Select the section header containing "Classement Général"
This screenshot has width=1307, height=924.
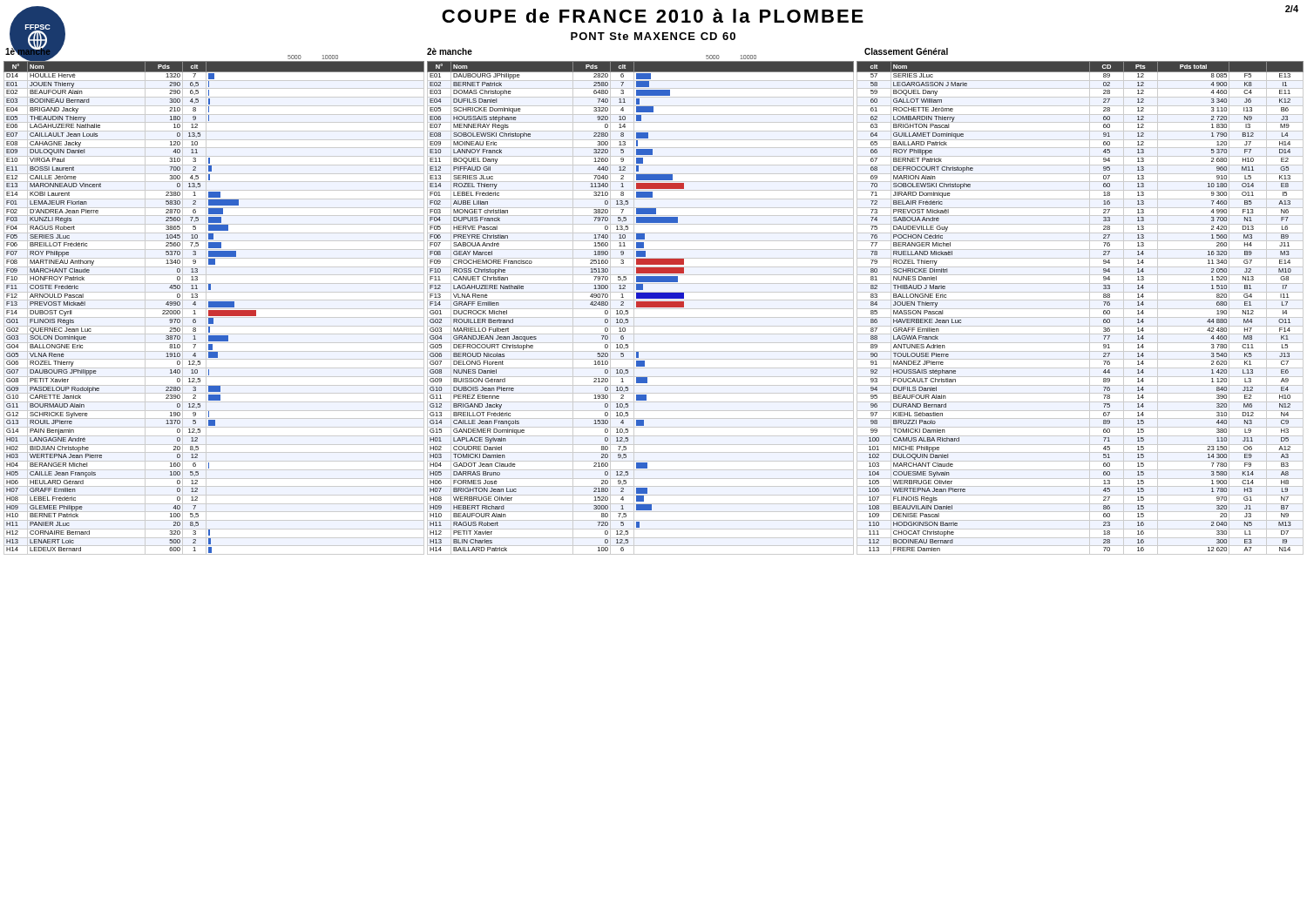pyautogui.click(x=906, y=52)
